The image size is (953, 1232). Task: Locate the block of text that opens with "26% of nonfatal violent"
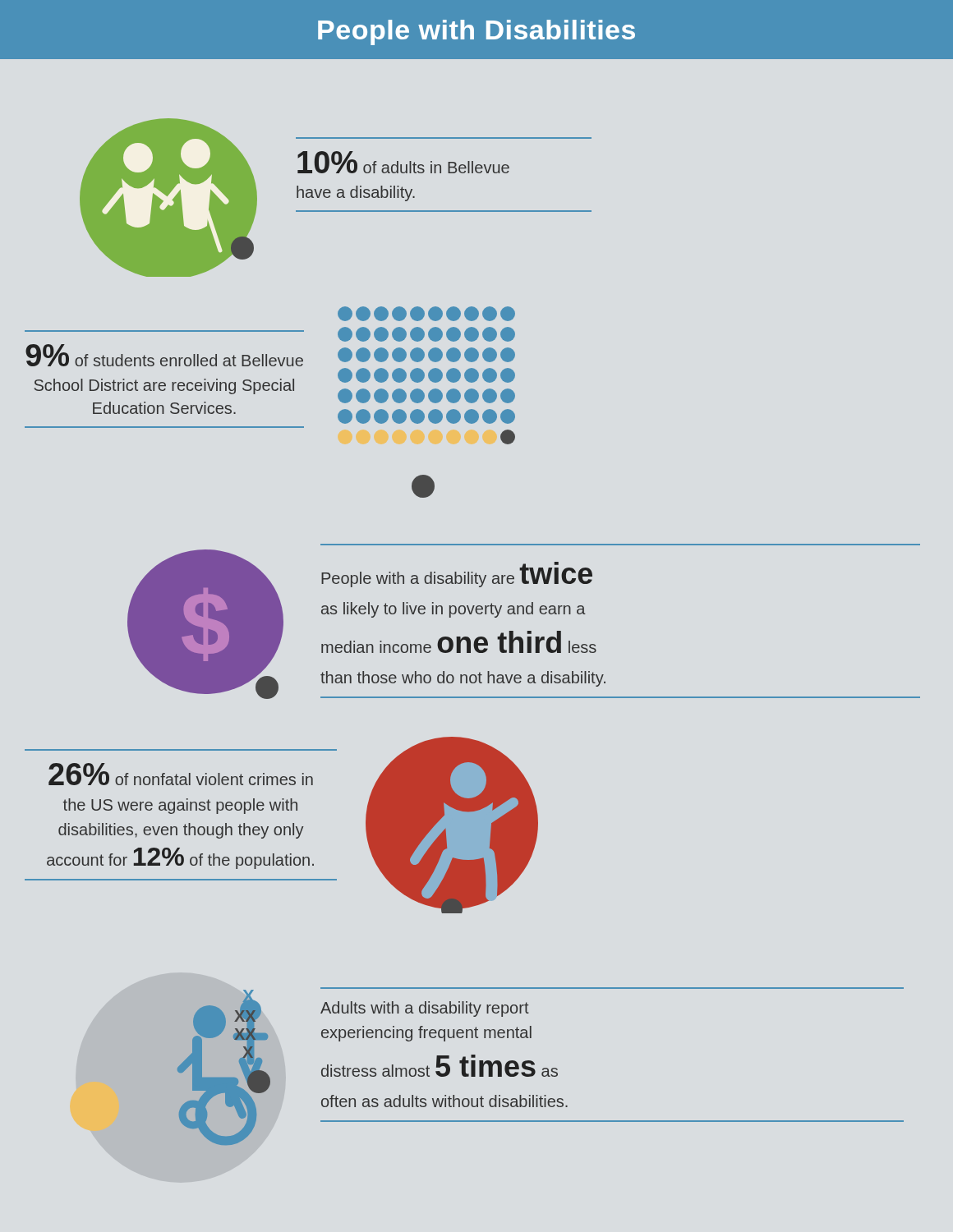click(181, 815)
